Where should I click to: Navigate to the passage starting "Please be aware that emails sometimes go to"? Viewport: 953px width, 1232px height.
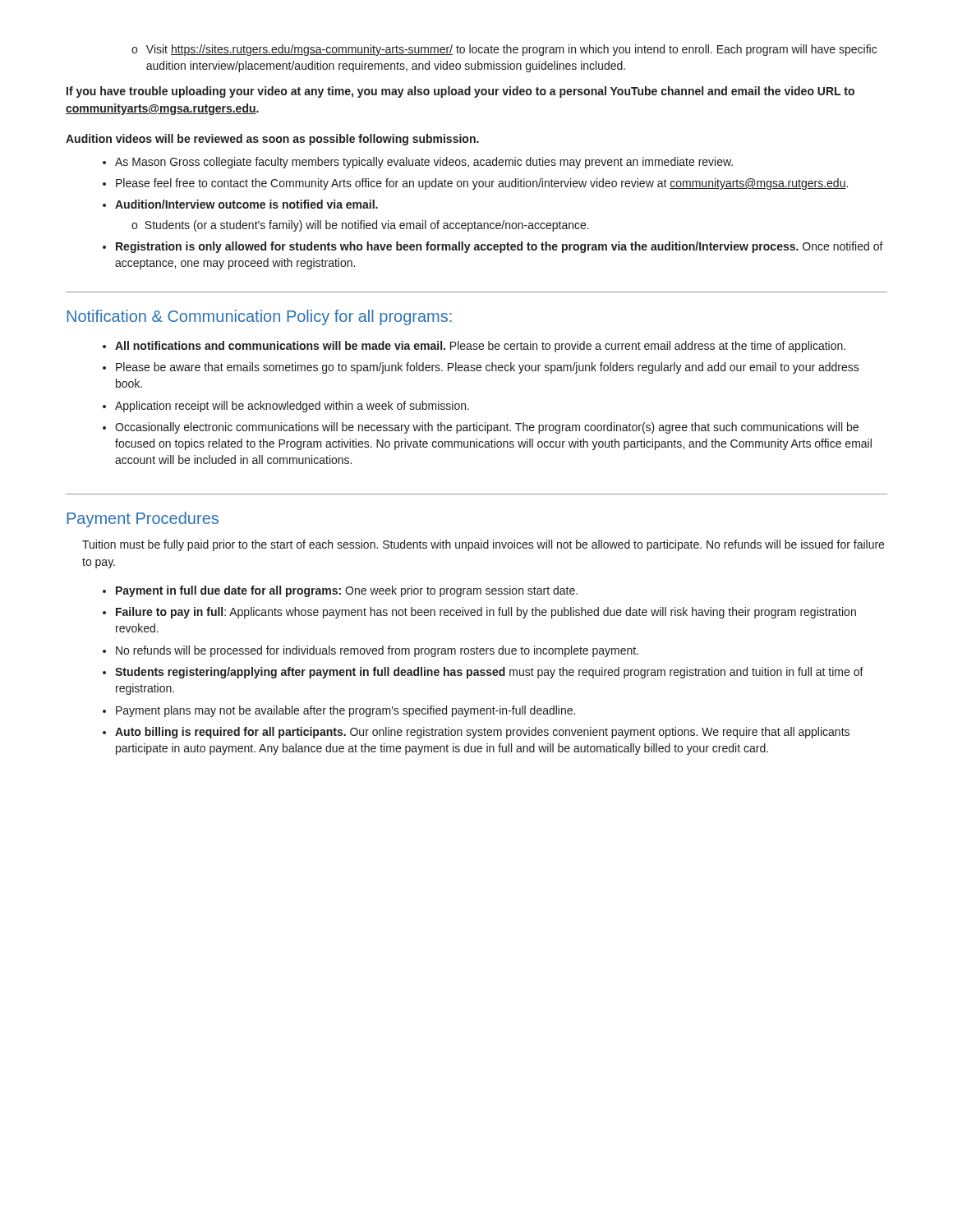pyautogui.click(x=487, y=375)
